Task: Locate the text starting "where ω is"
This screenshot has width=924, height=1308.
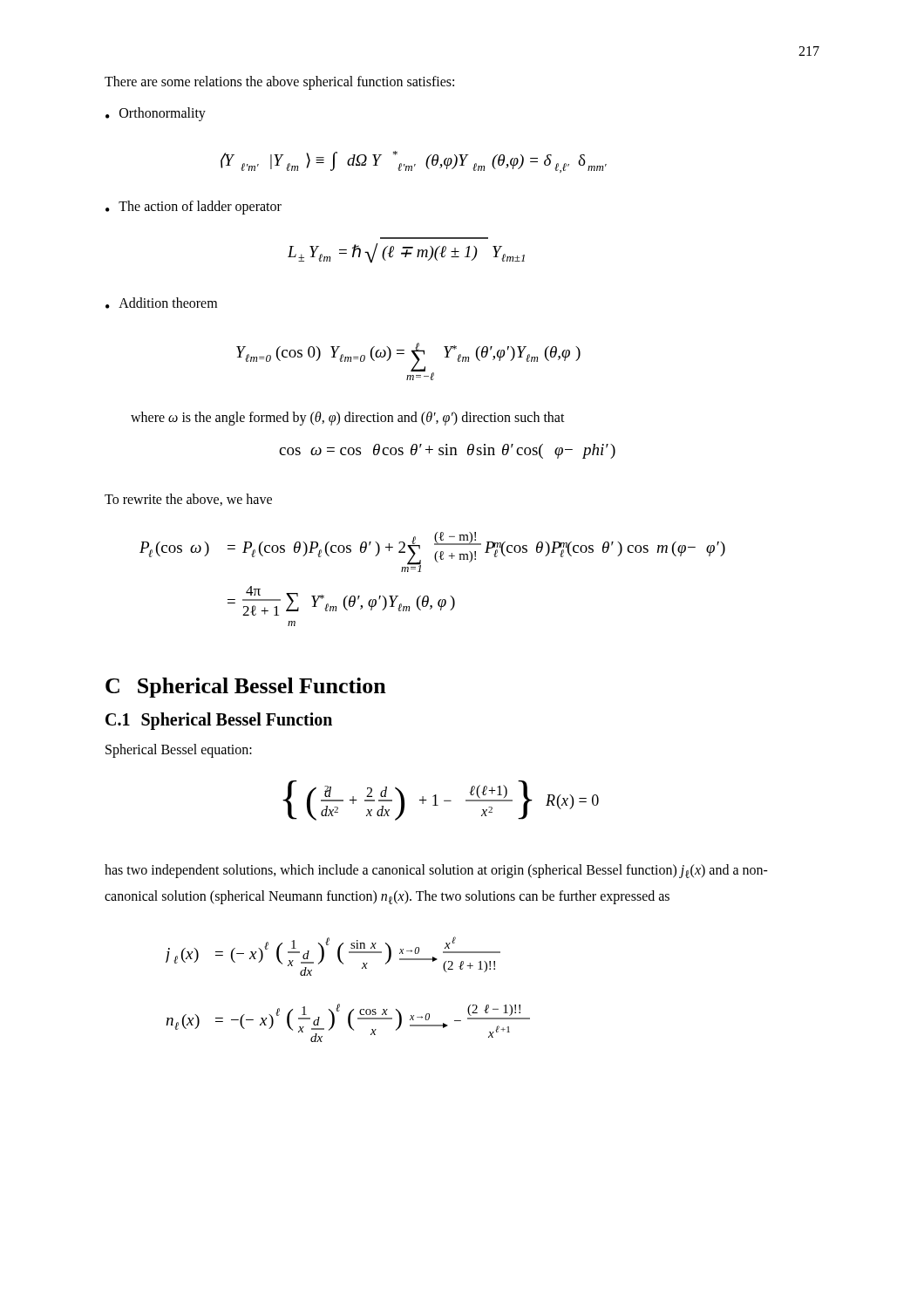Action: [348, 417]
